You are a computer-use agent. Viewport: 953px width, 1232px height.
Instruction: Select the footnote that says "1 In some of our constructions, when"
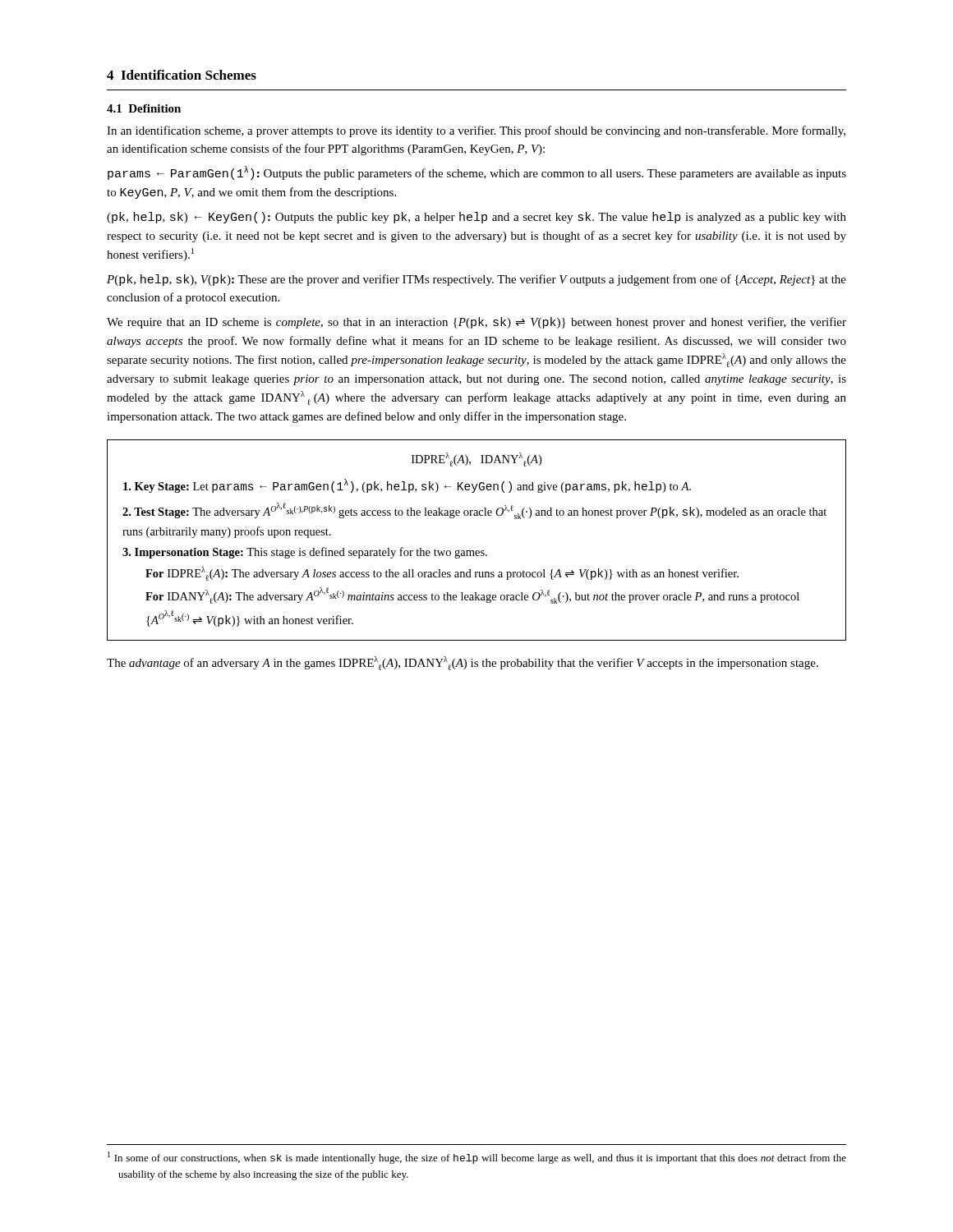476,1165
